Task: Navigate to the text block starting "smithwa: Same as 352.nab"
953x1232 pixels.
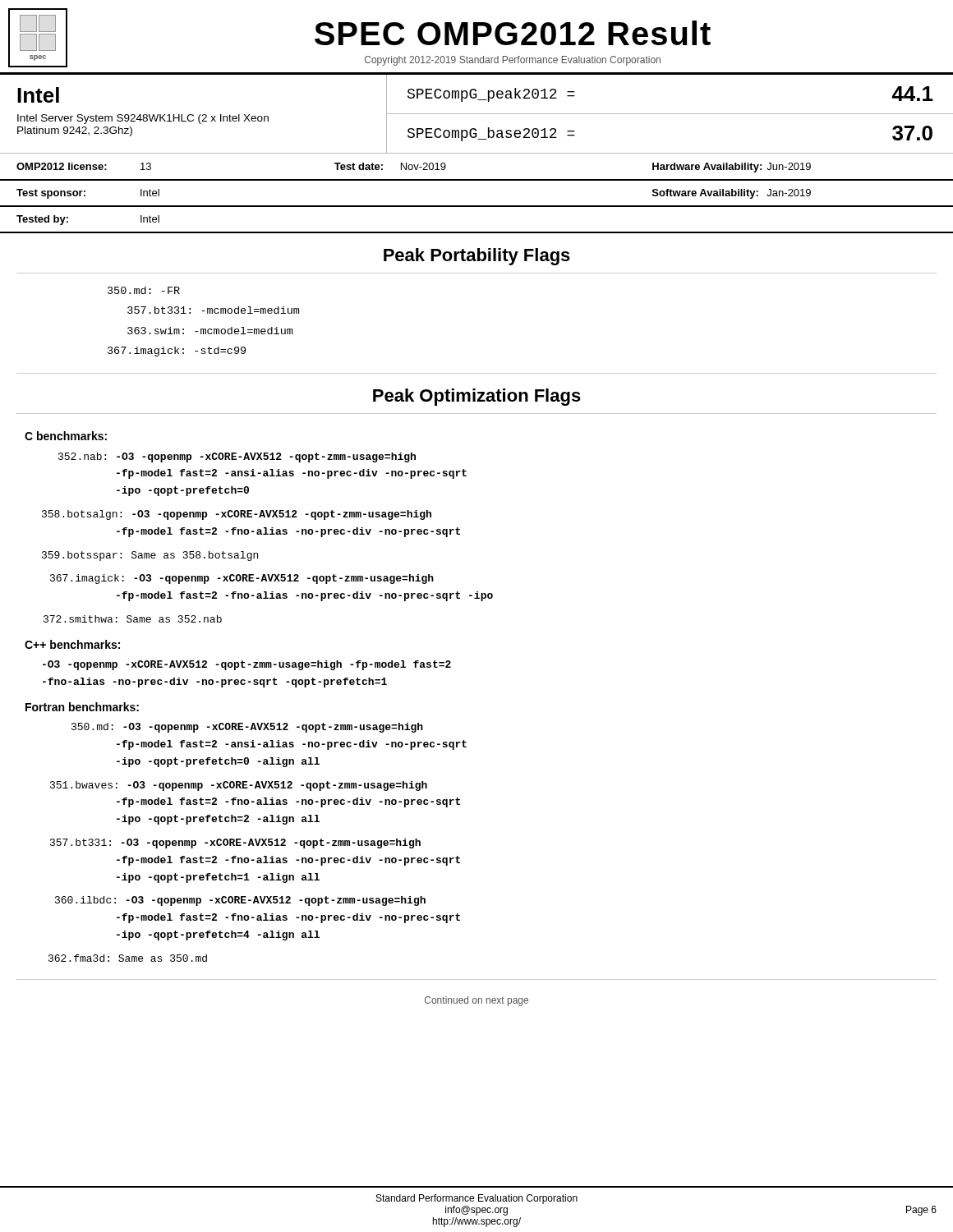Action: (133, 619)
